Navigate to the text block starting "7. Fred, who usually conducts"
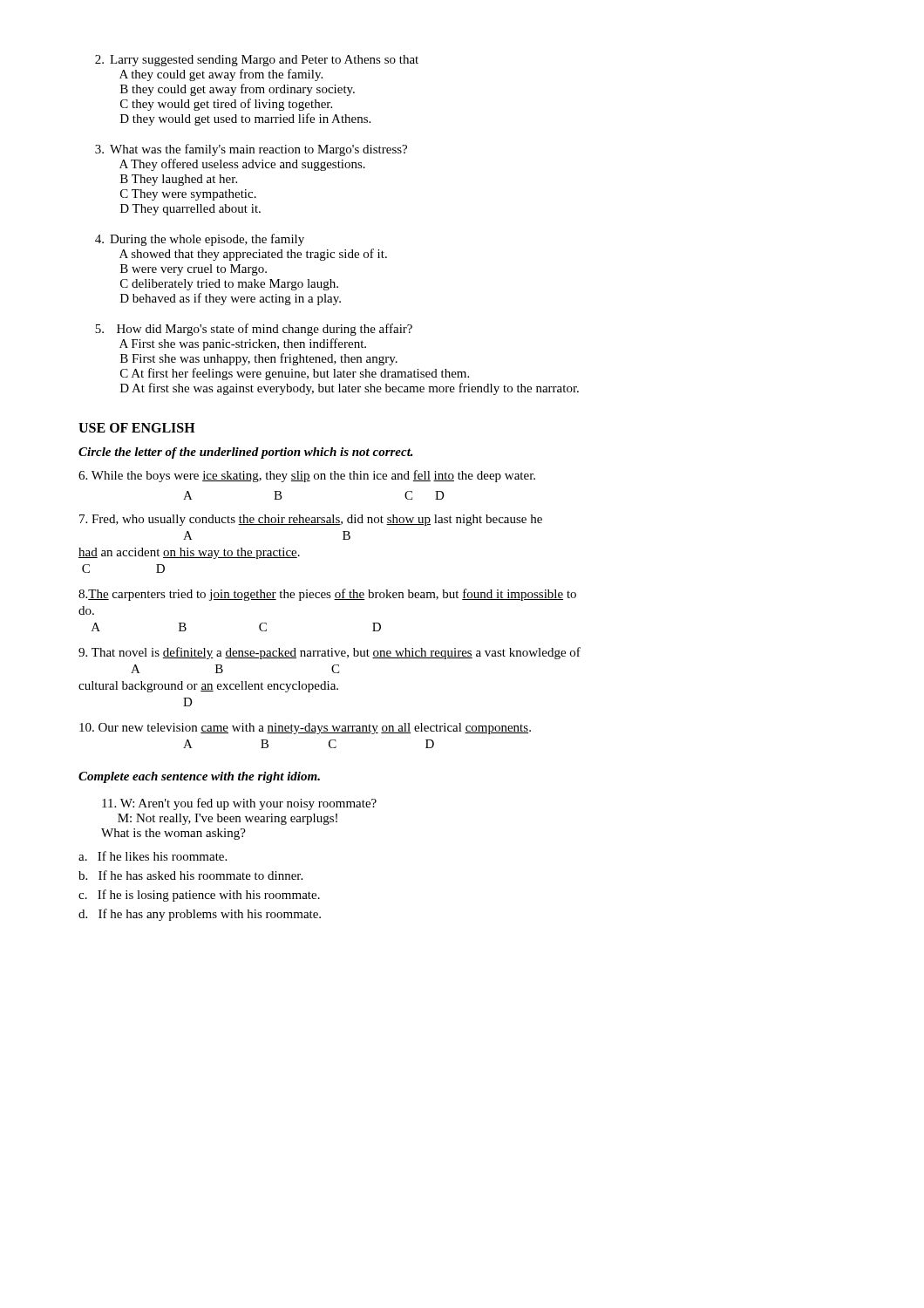Screen dimensions: 1308x924 pyautogui.click(x=311, y=519)
